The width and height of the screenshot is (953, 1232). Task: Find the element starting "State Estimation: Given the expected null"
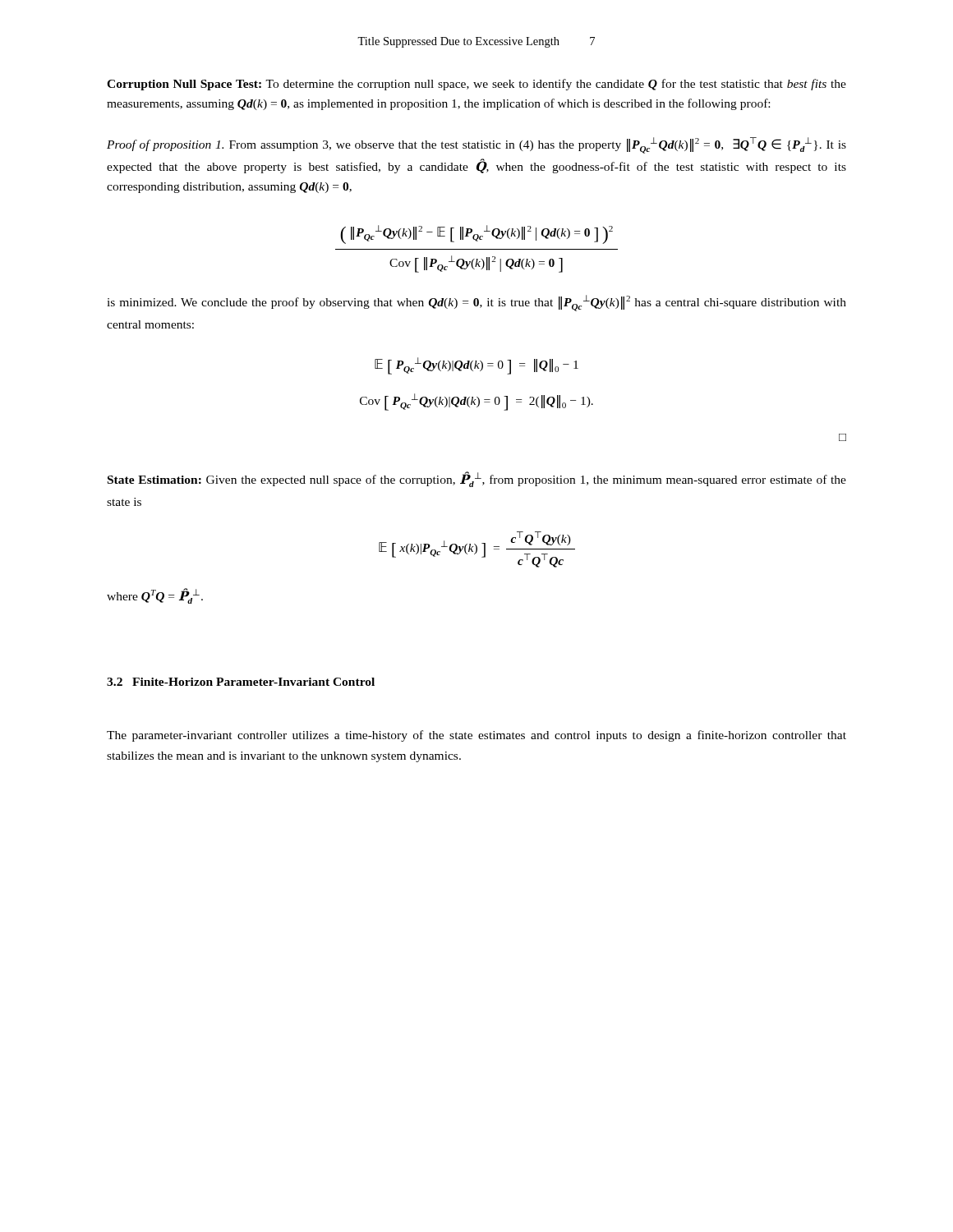[476, 489]
